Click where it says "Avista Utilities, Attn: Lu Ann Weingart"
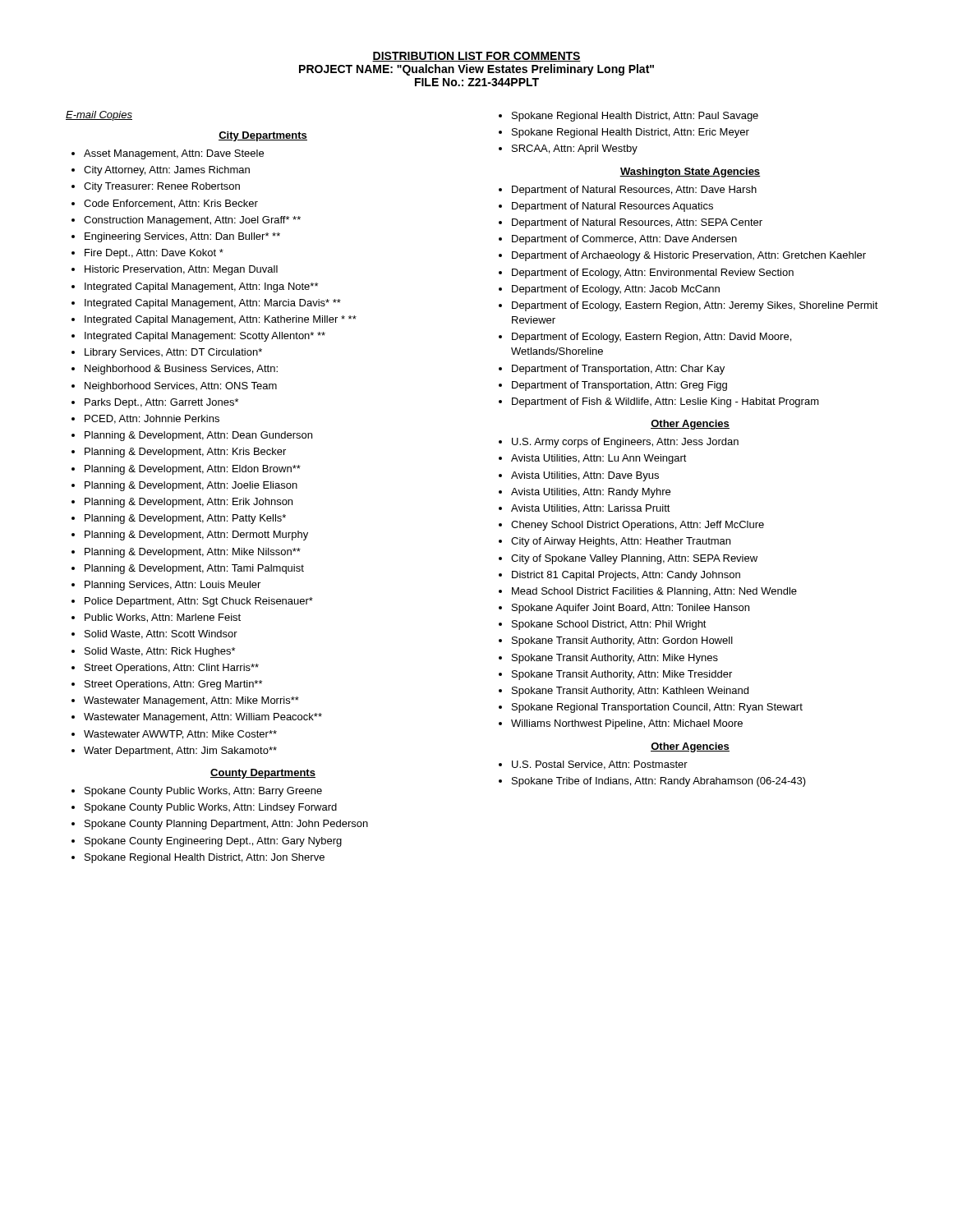 tap(599, 458)
